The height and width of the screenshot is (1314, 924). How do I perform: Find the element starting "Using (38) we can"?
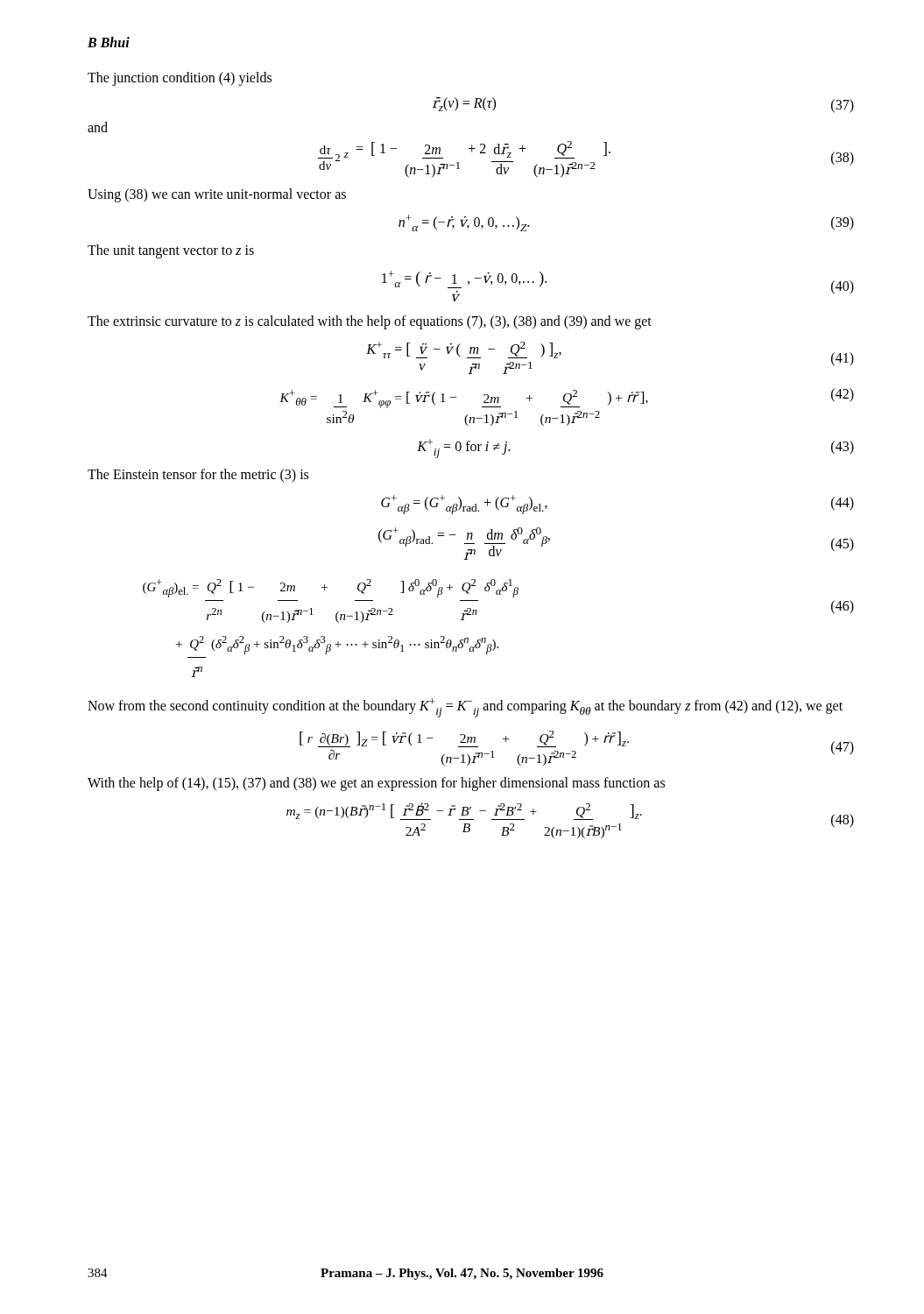pos(217,194)
